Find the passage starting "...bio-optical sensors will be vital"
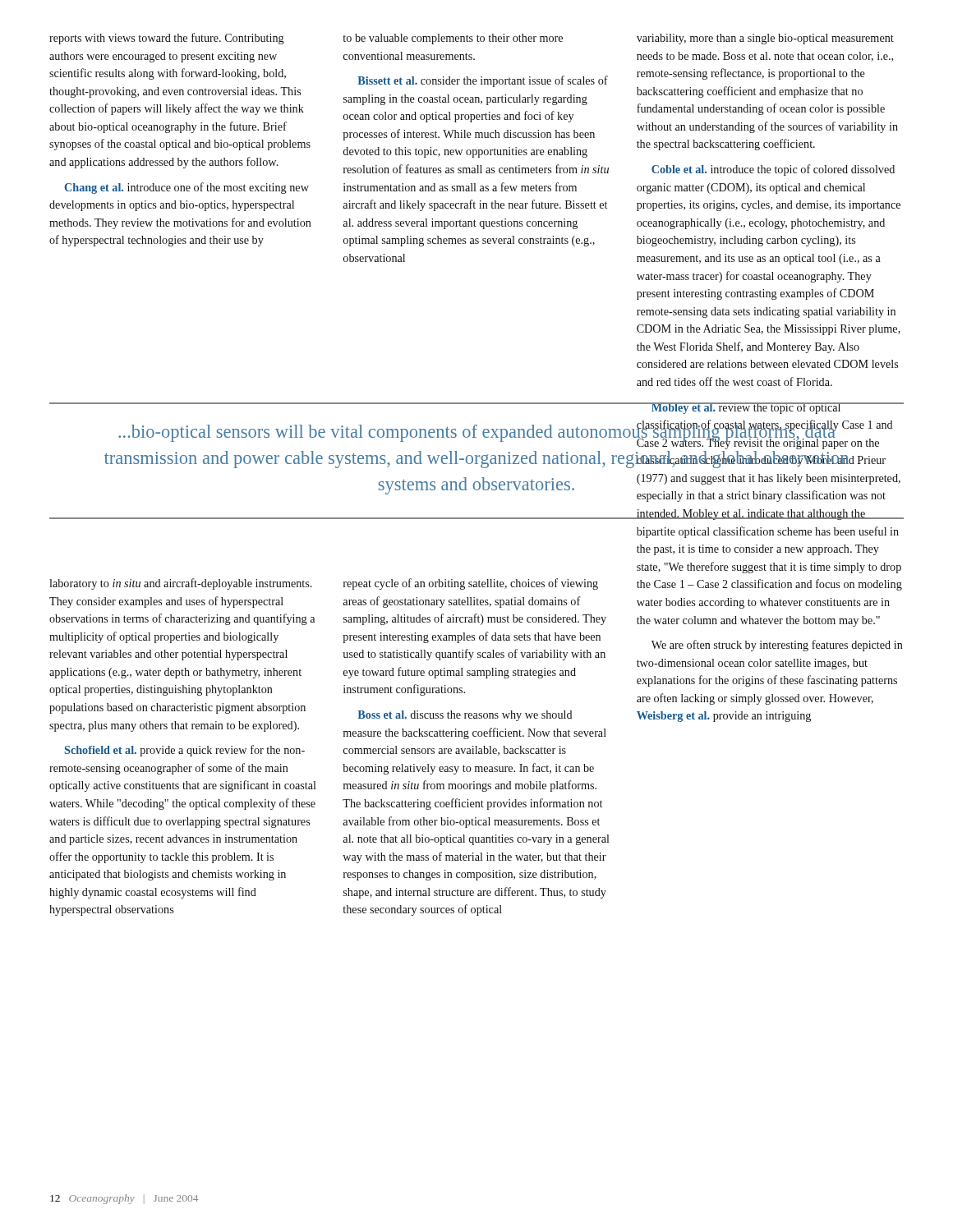 click(476, 458)
